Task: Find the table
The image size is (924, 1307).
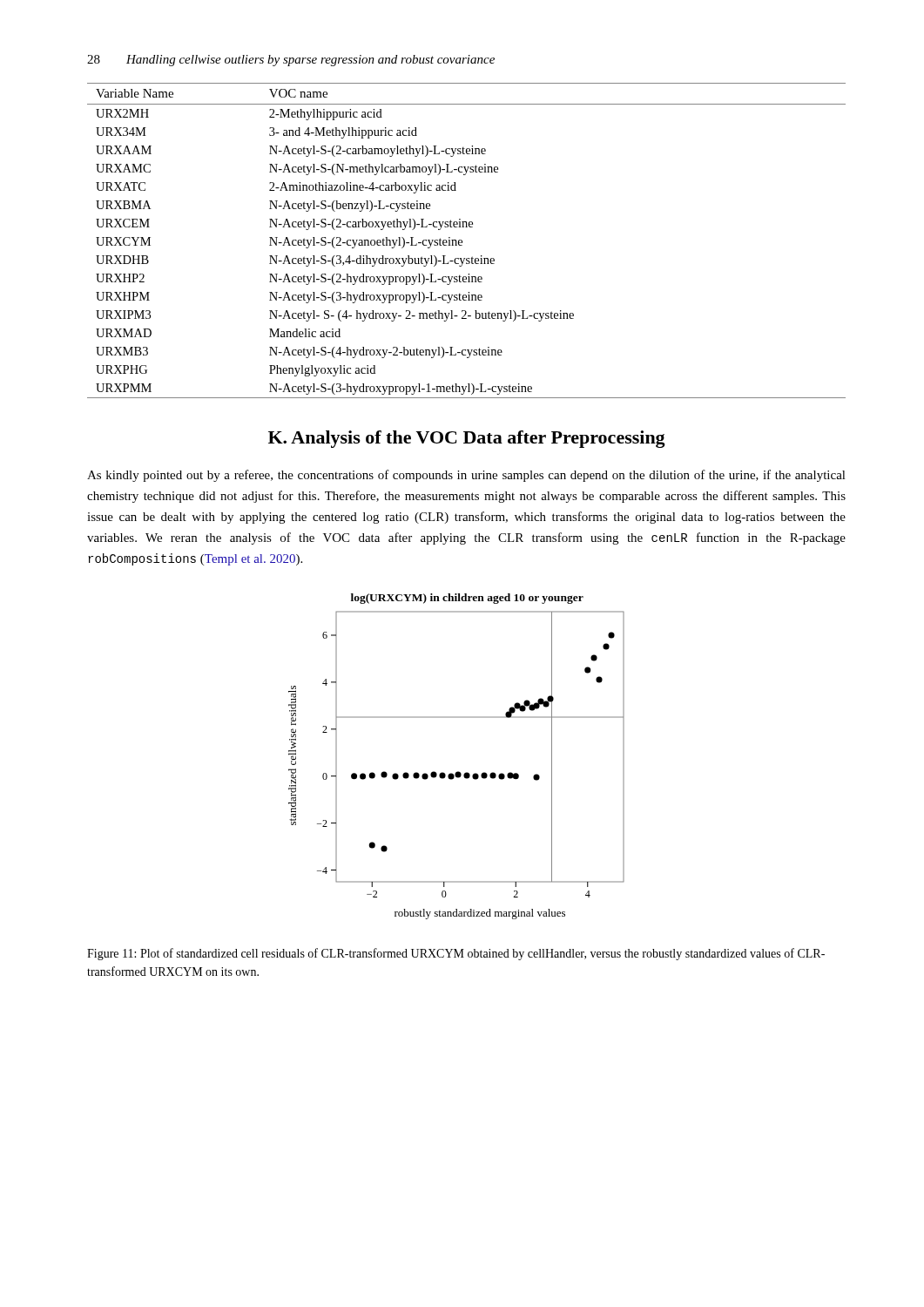Action: click(x=466, y=240)
